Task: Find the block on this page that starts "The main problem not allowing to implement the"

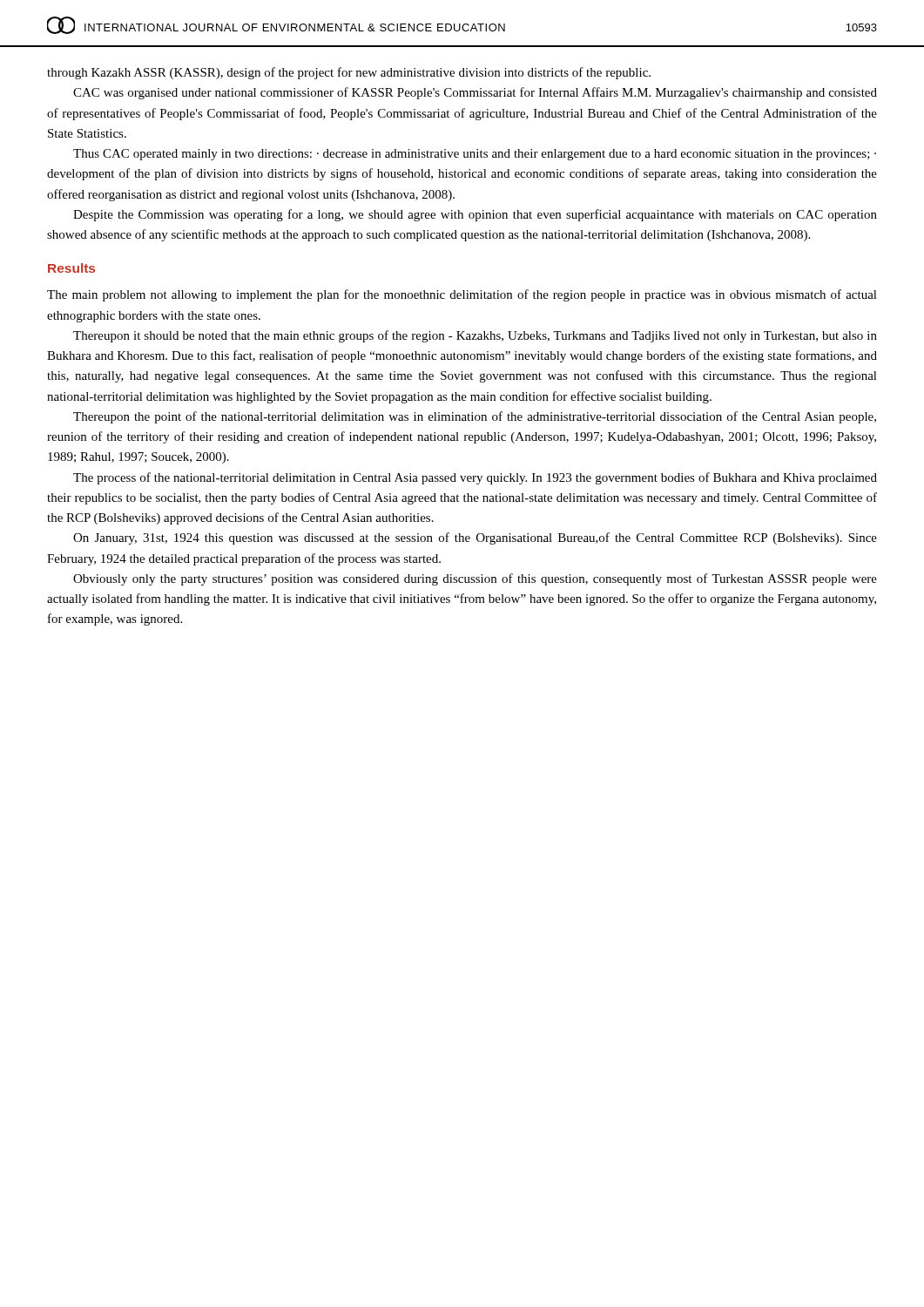Action: 462,305
